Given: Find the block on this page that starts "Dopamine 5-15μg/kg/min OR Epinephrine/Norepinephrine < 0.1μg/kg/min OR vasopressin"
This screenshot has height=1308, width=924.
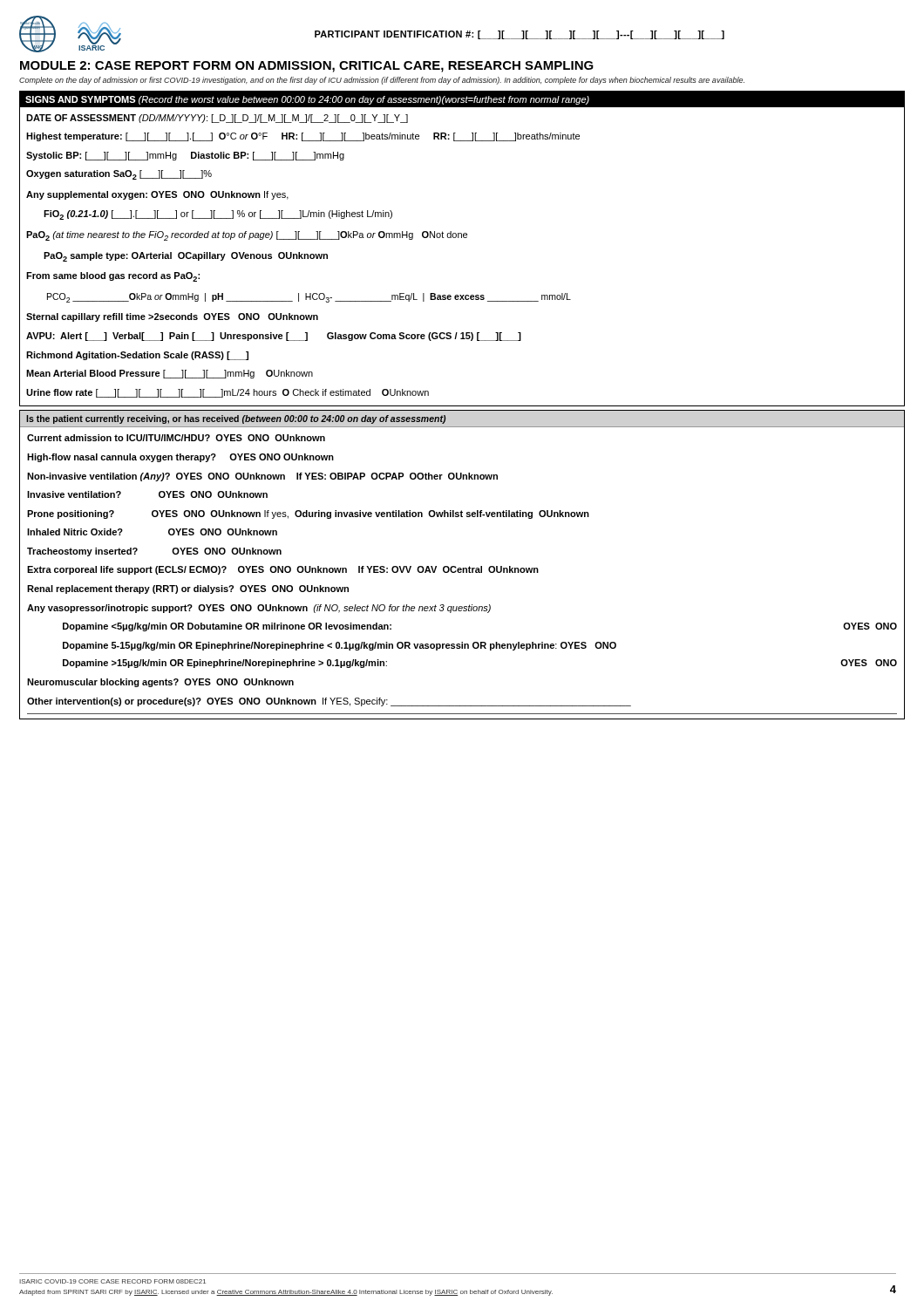Looking at the screenshot, I should tap(334, 645).
